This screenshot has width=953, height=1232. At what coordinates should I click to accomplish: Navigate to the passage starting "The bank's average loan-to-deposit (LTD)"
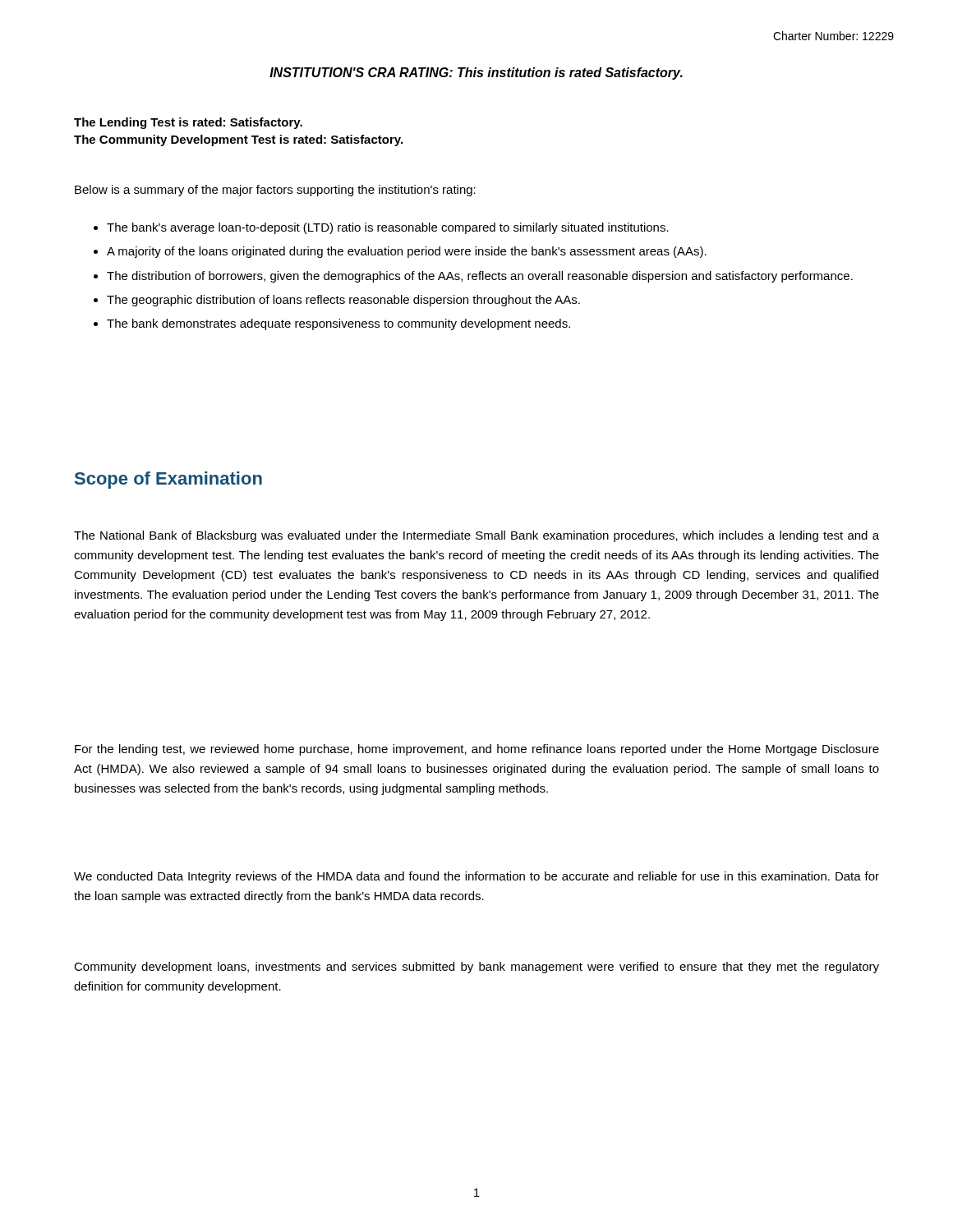(x=388, y=227)
